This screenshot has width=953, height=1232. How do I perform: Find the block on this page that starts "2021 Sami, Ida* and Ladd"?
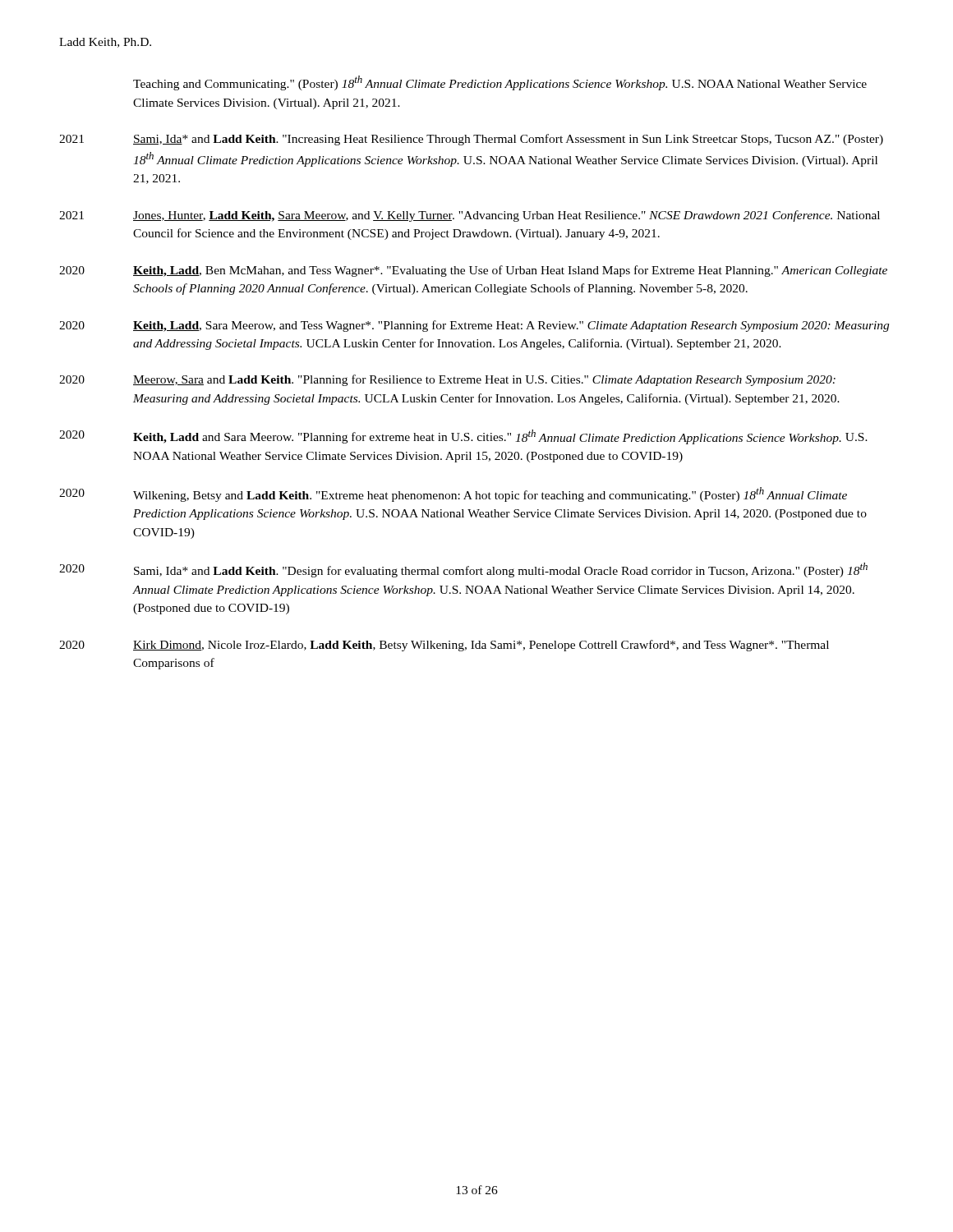tap(476, 159)
